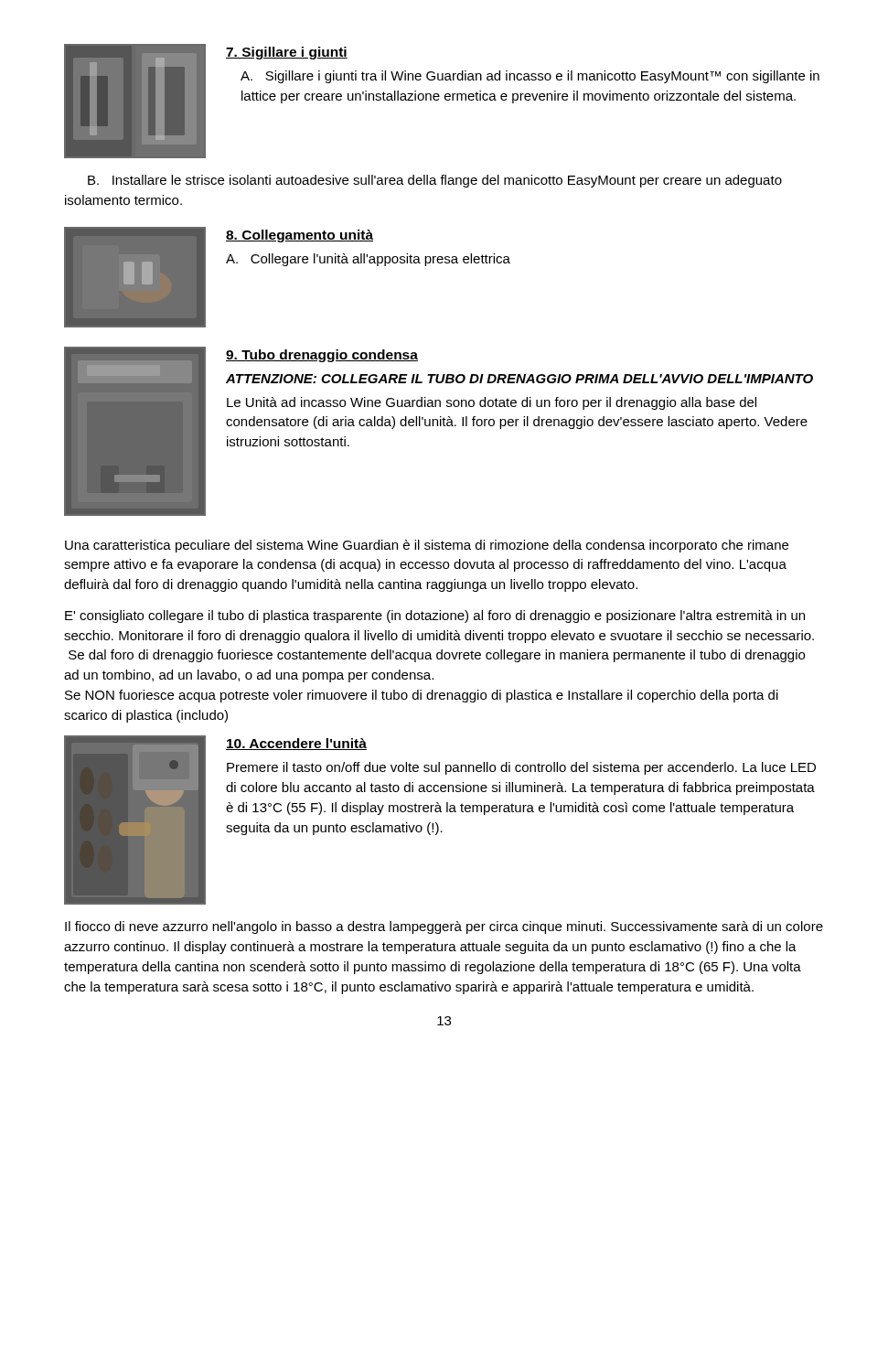Point to the block beginning "Le Unità ad incasso Wine Guardian sono"

pos(517,421)
